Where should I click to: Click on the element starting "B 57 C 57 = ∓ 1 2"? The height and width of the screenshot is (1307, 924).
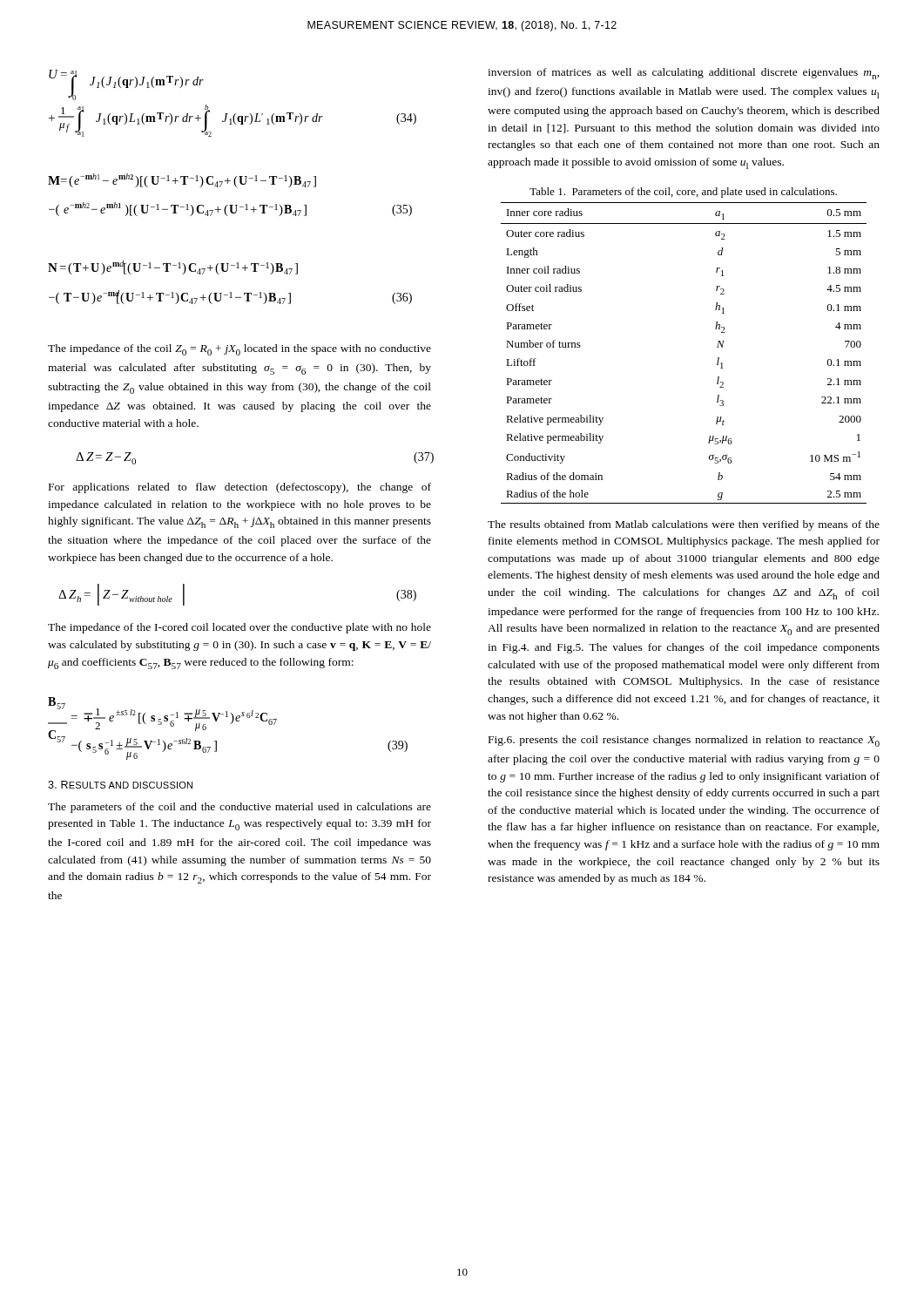point(235,723)
